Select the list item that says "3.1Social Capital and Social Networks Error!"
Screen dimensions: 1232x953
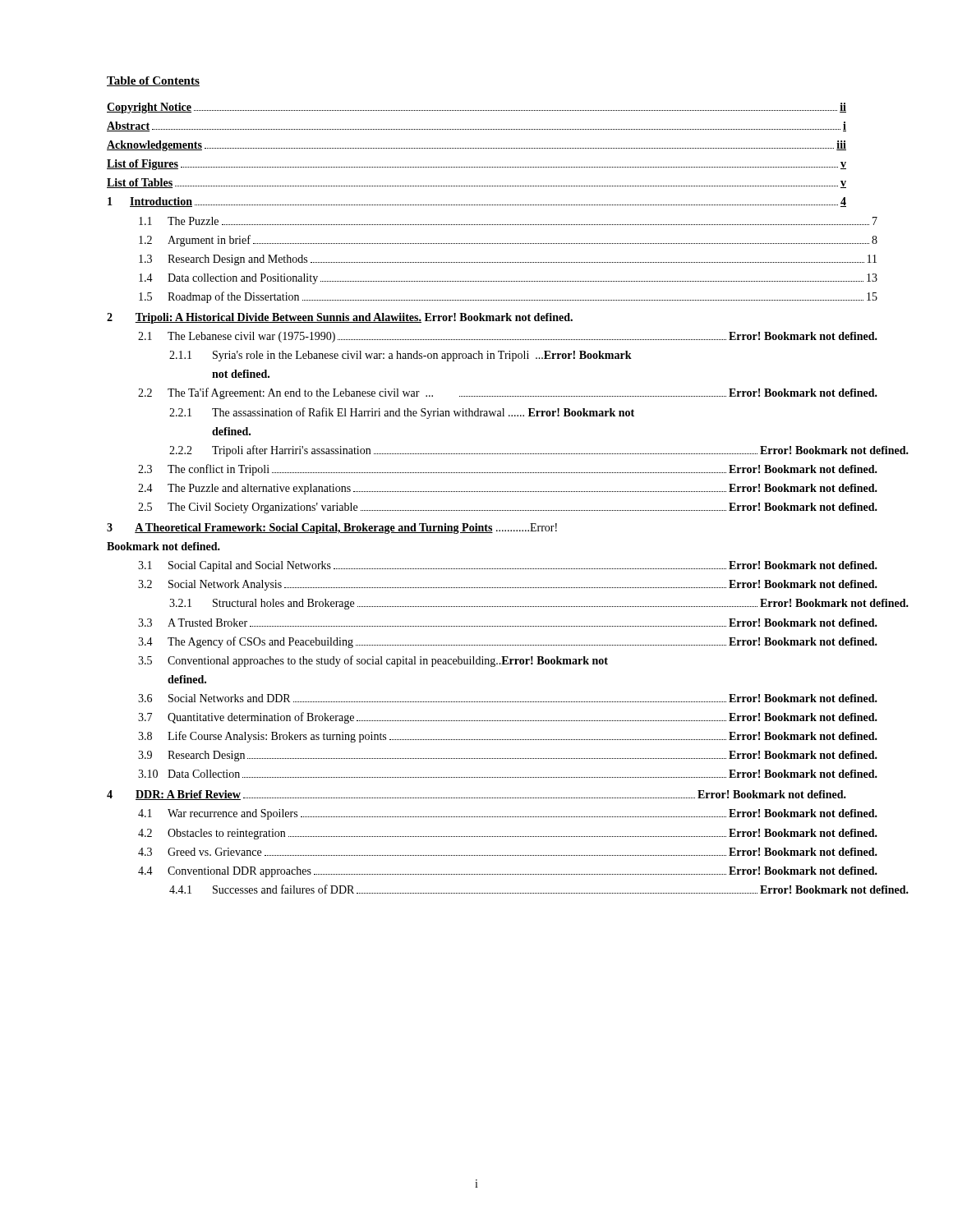(508, 566)
